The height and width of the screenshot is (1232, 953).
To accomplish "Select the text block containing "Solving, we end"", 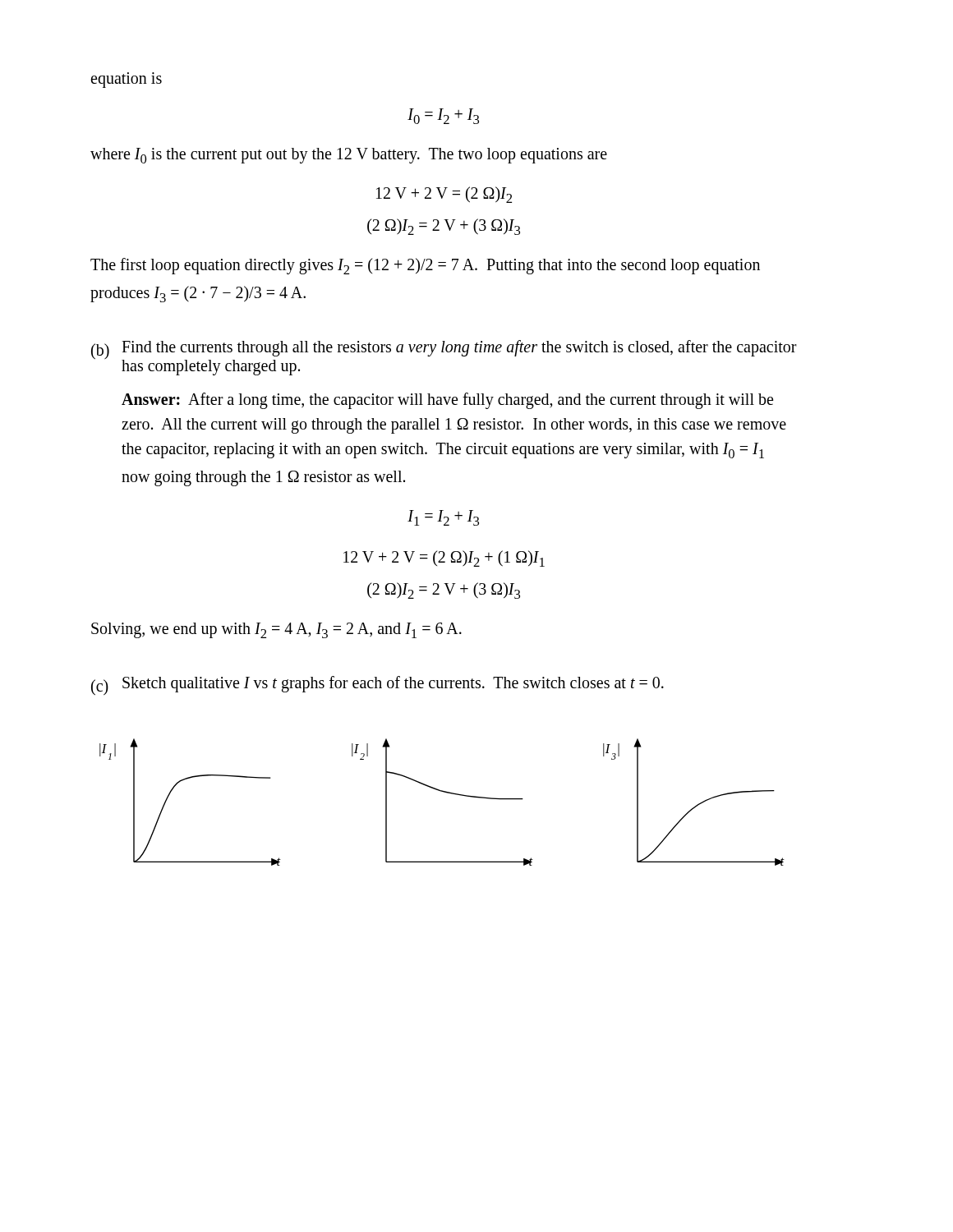I will [276, 630].
